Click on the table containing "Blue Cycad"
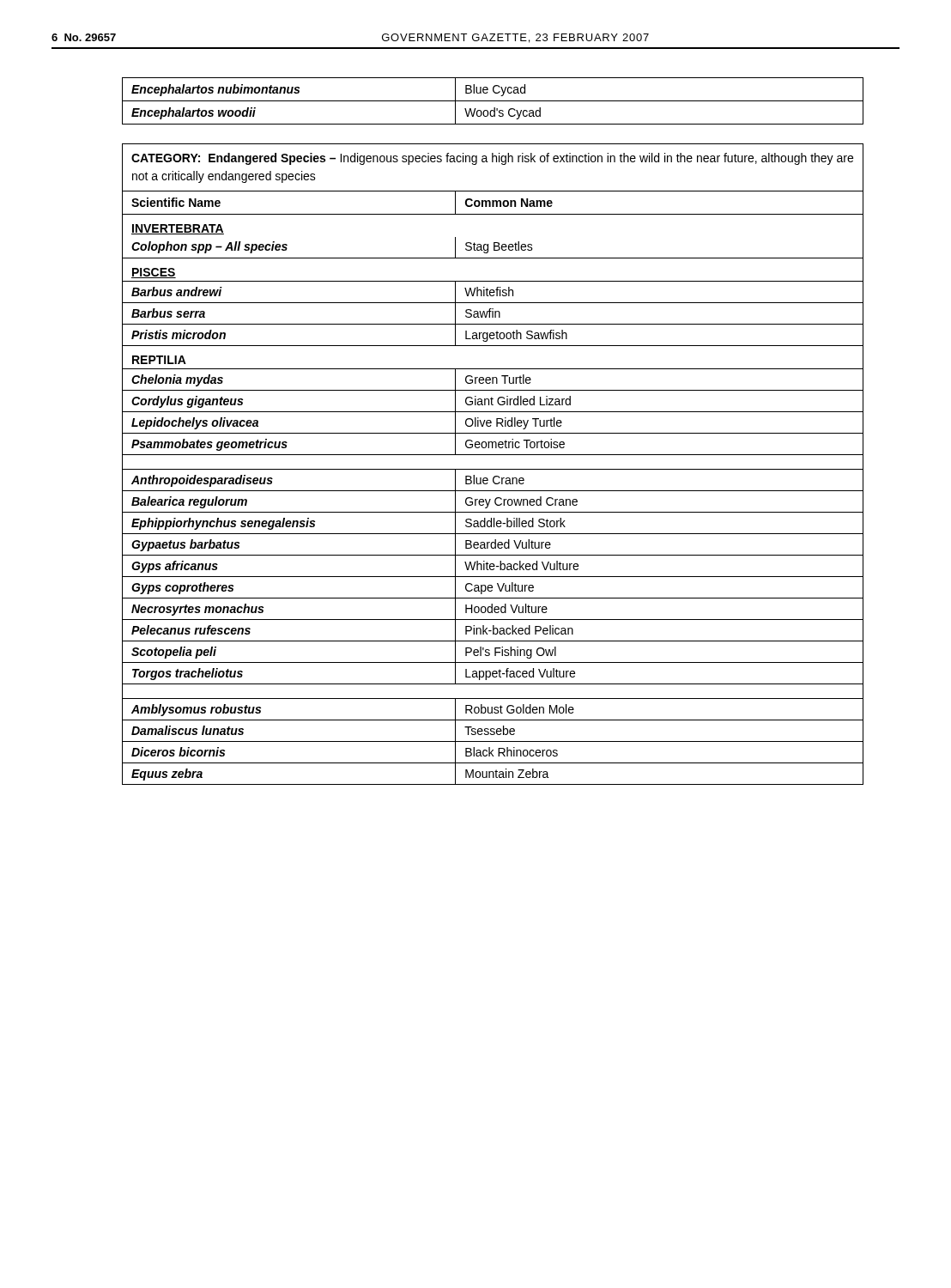The image size is (951, 1288). [x=493, y=101]
